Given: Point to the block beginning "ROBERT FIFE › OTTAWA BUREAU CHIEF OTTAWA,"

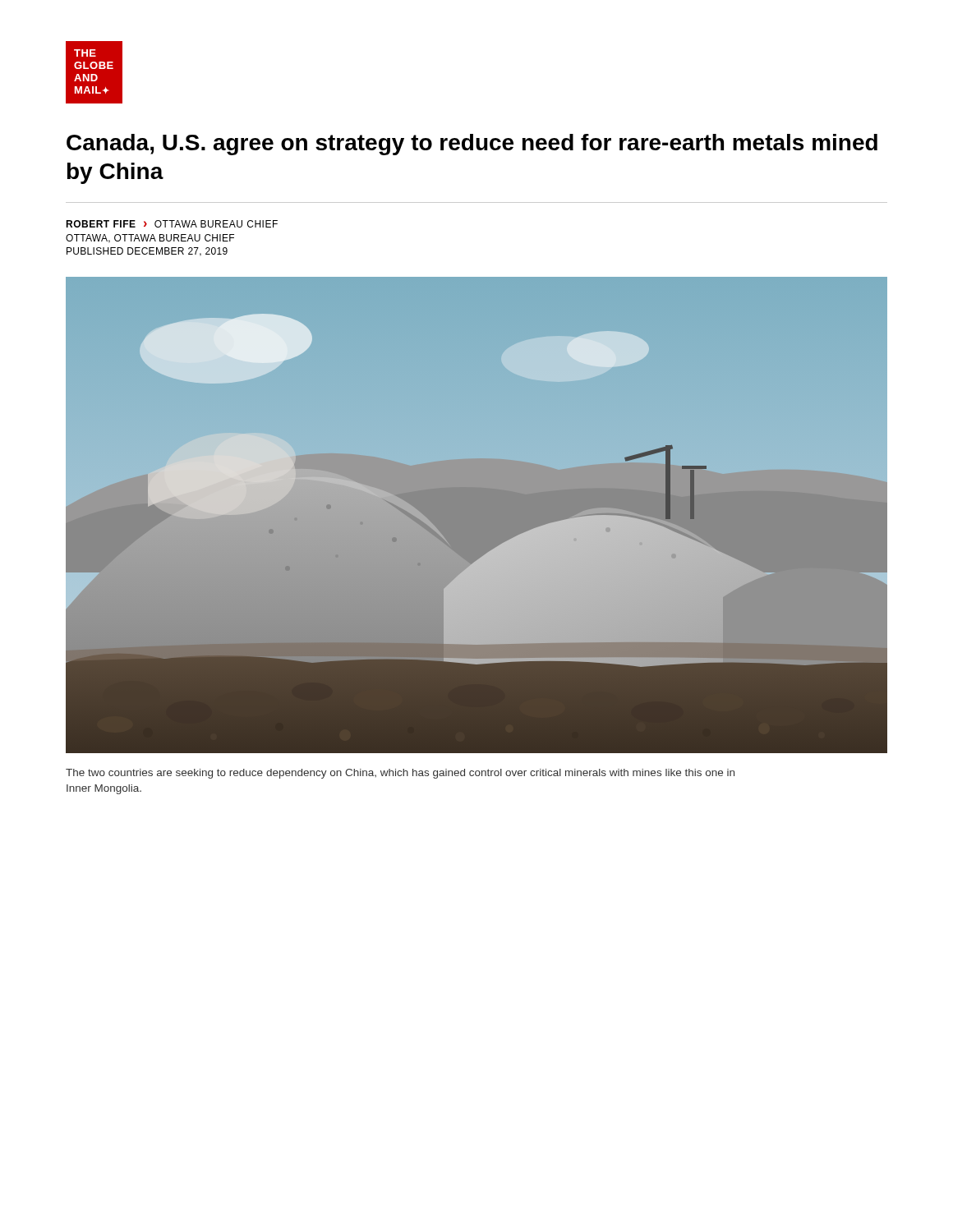Looking at the screenshot, I should click(172, 224).
